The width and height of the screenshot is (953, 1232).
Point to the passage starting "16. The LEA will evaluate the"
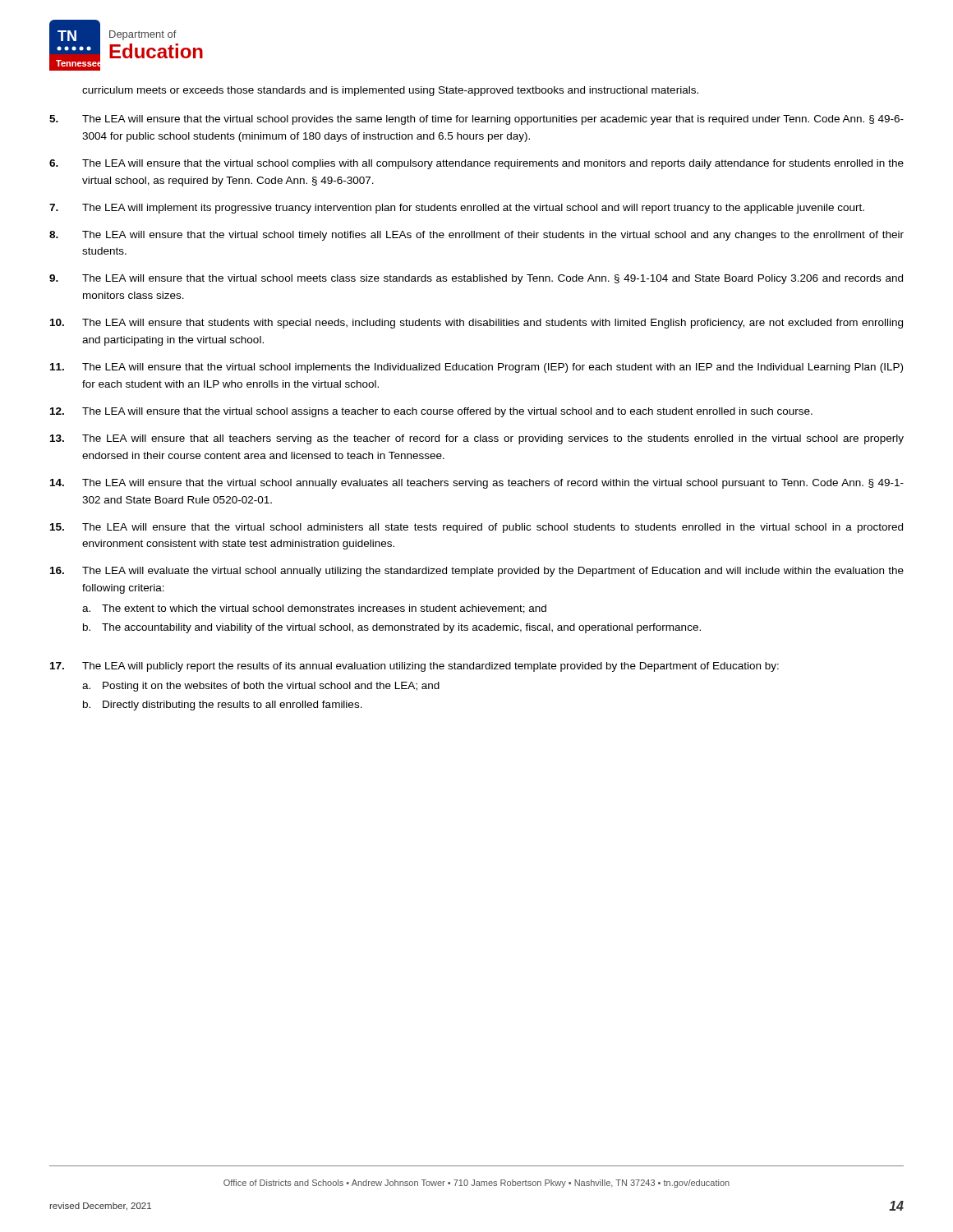(476, 605)
